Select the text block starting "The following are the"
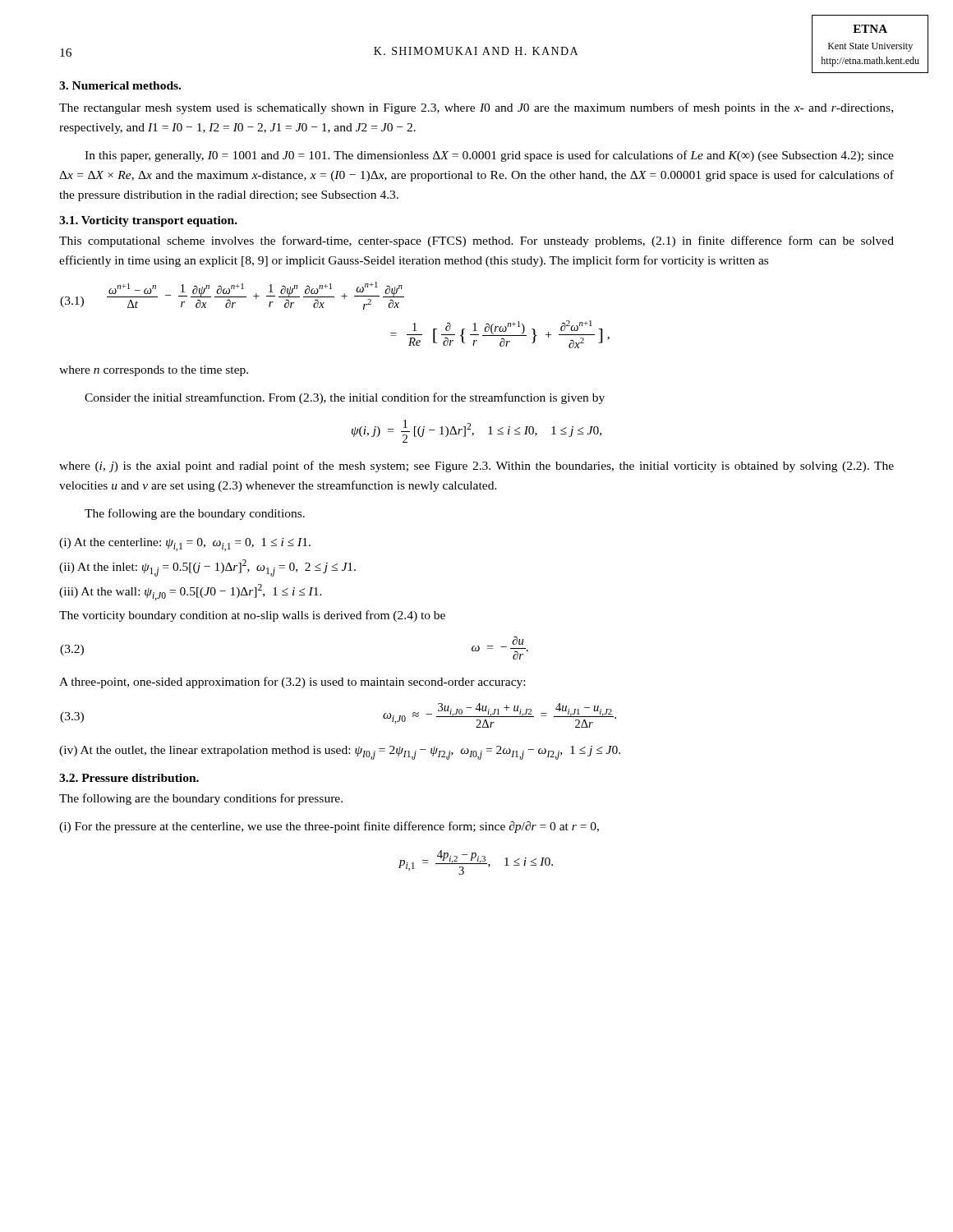The width and height of the screenshot is (953, 1232). [x=201, y=799]
